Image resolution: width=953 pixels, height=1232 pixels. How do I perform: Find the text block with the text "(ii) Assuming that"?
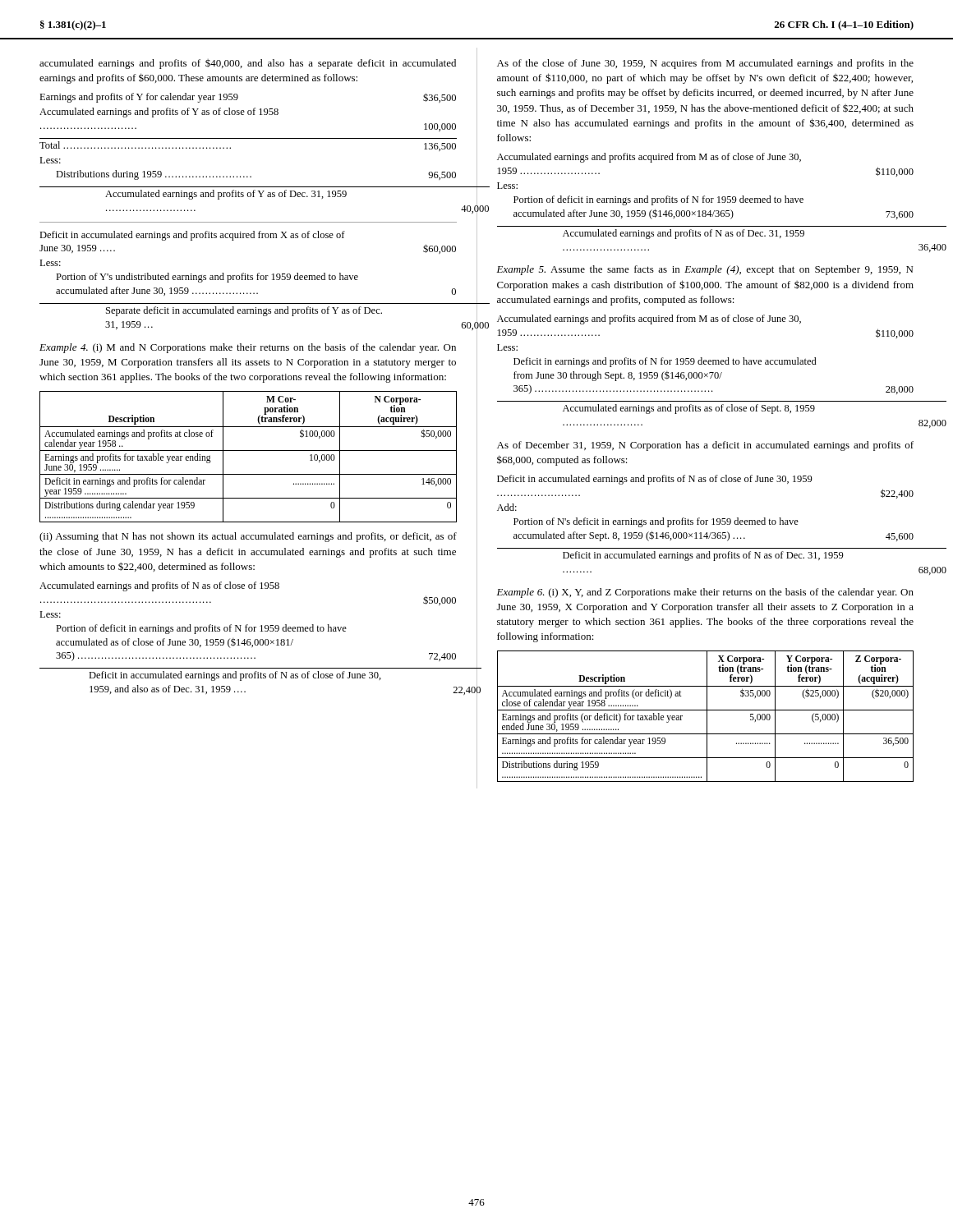pyautogui.click(x=248, y=552)
